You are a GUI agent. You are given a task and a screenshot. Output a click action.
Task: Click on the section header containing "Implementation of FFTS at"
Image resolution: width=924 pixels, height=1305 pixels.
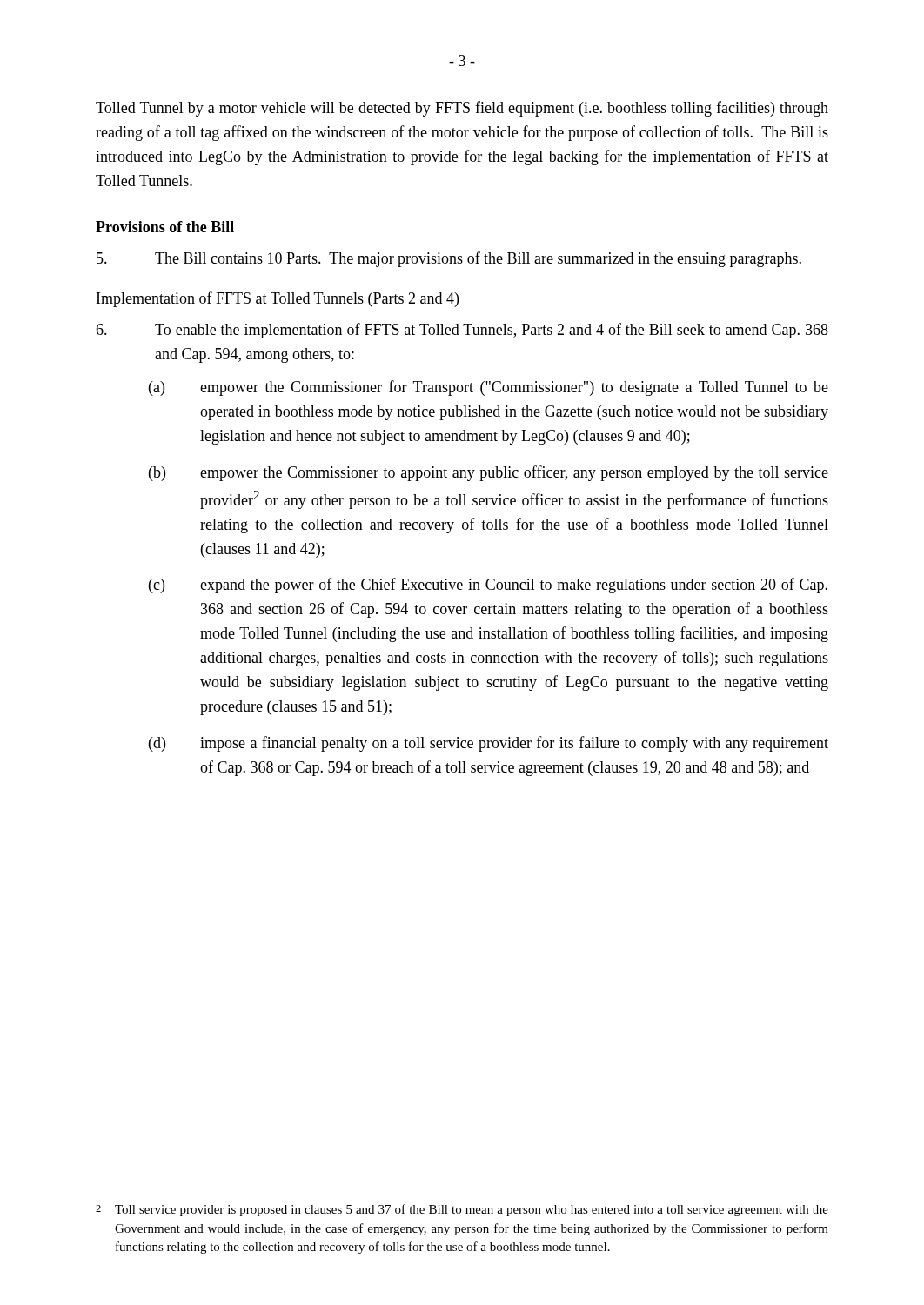pos(278,299)
